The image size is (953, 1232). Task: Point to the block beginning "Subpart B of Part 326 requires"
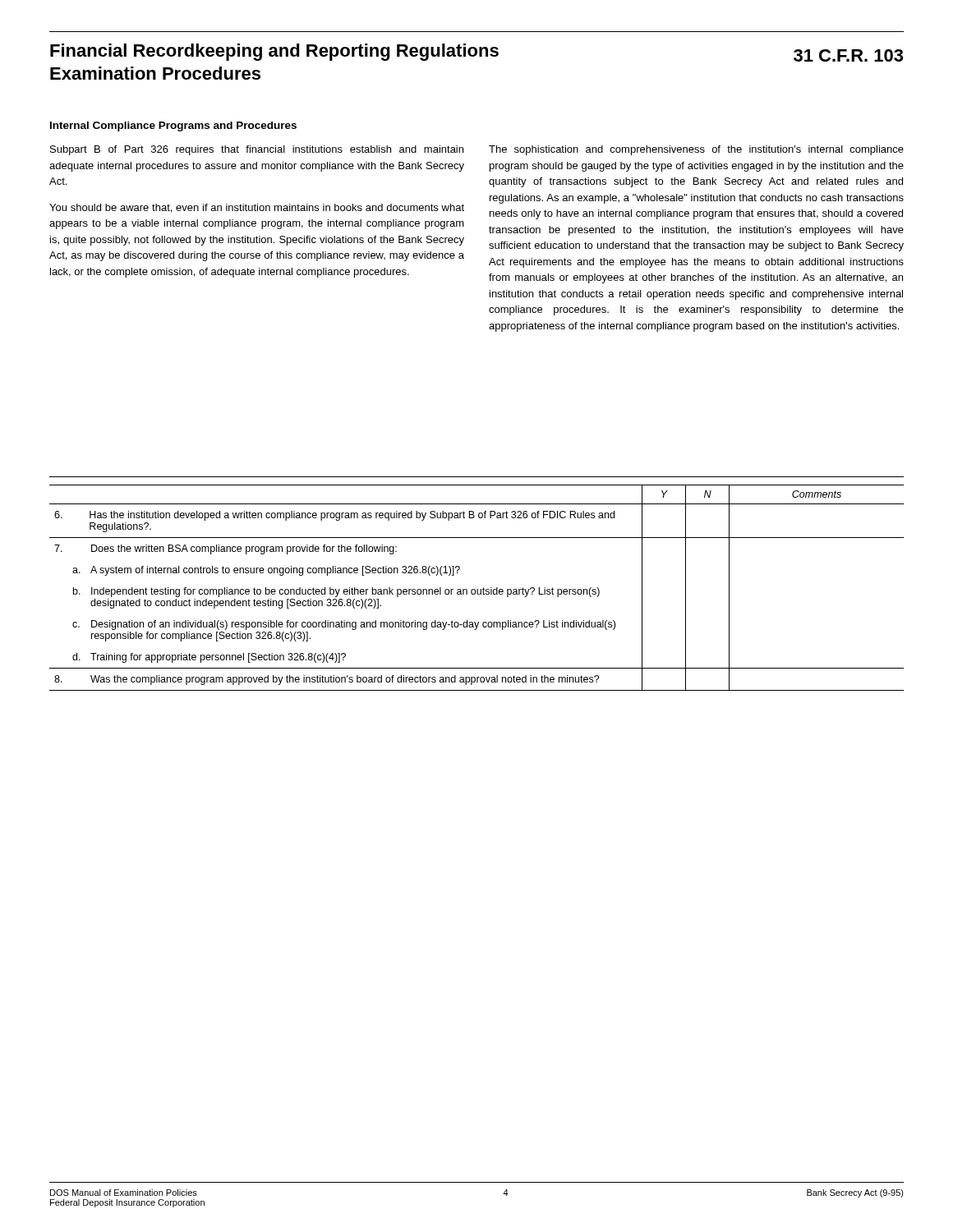(257, 210)
